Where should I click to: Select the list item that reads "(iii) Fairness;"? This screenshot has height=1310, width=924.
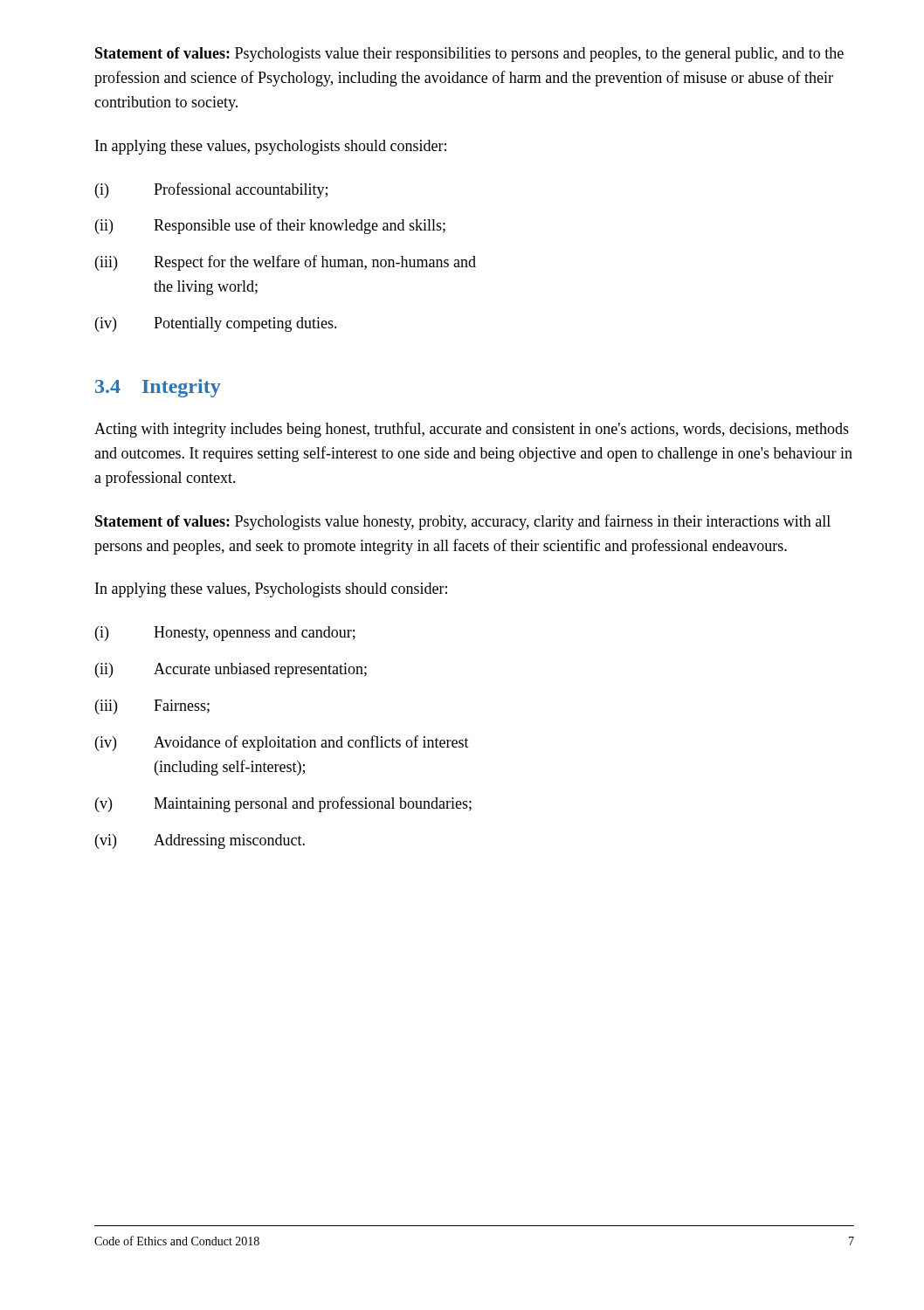coord(152,707)
